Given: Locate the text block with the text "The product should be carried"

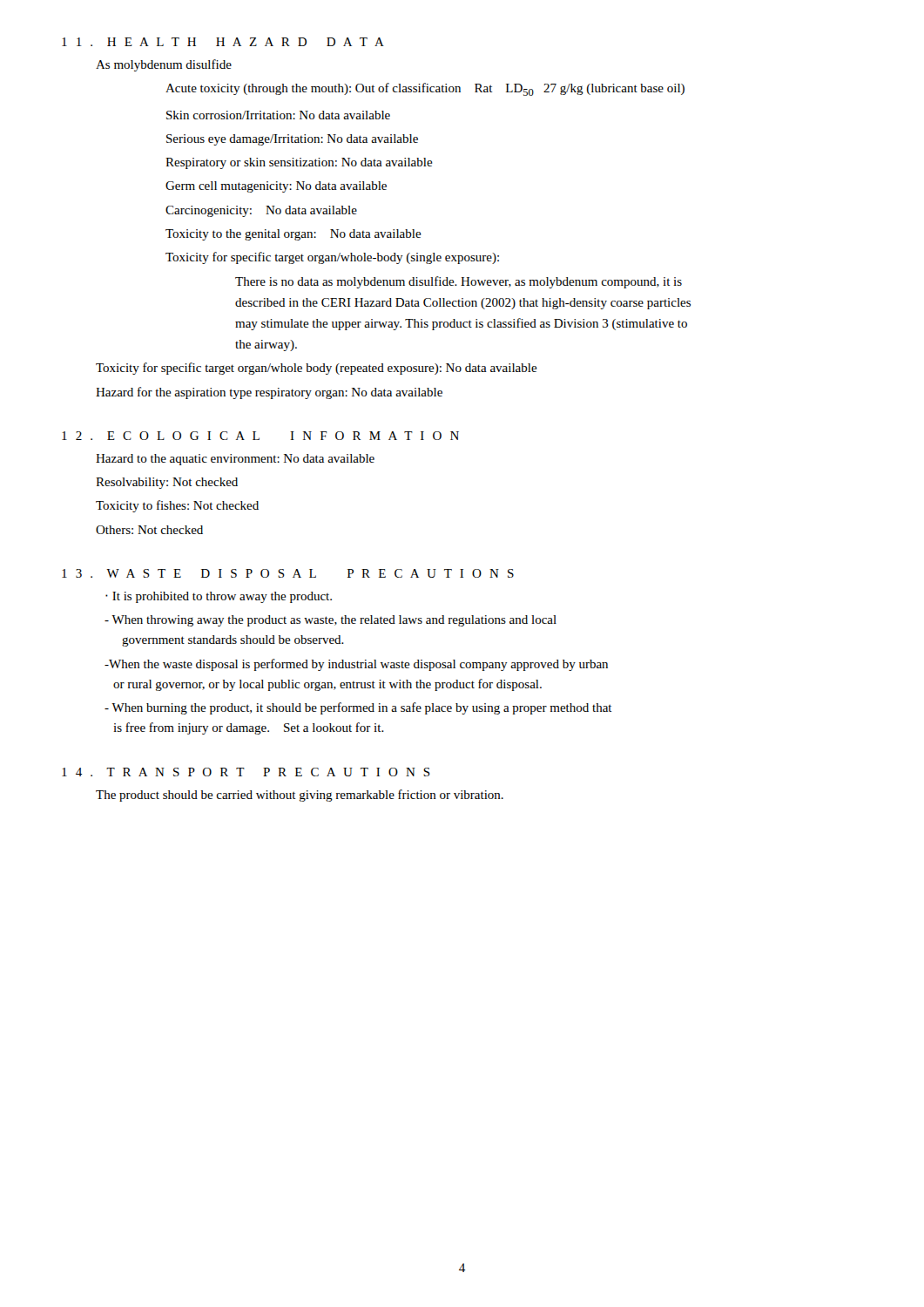Looking at the screenshot, I should (300, 794).
